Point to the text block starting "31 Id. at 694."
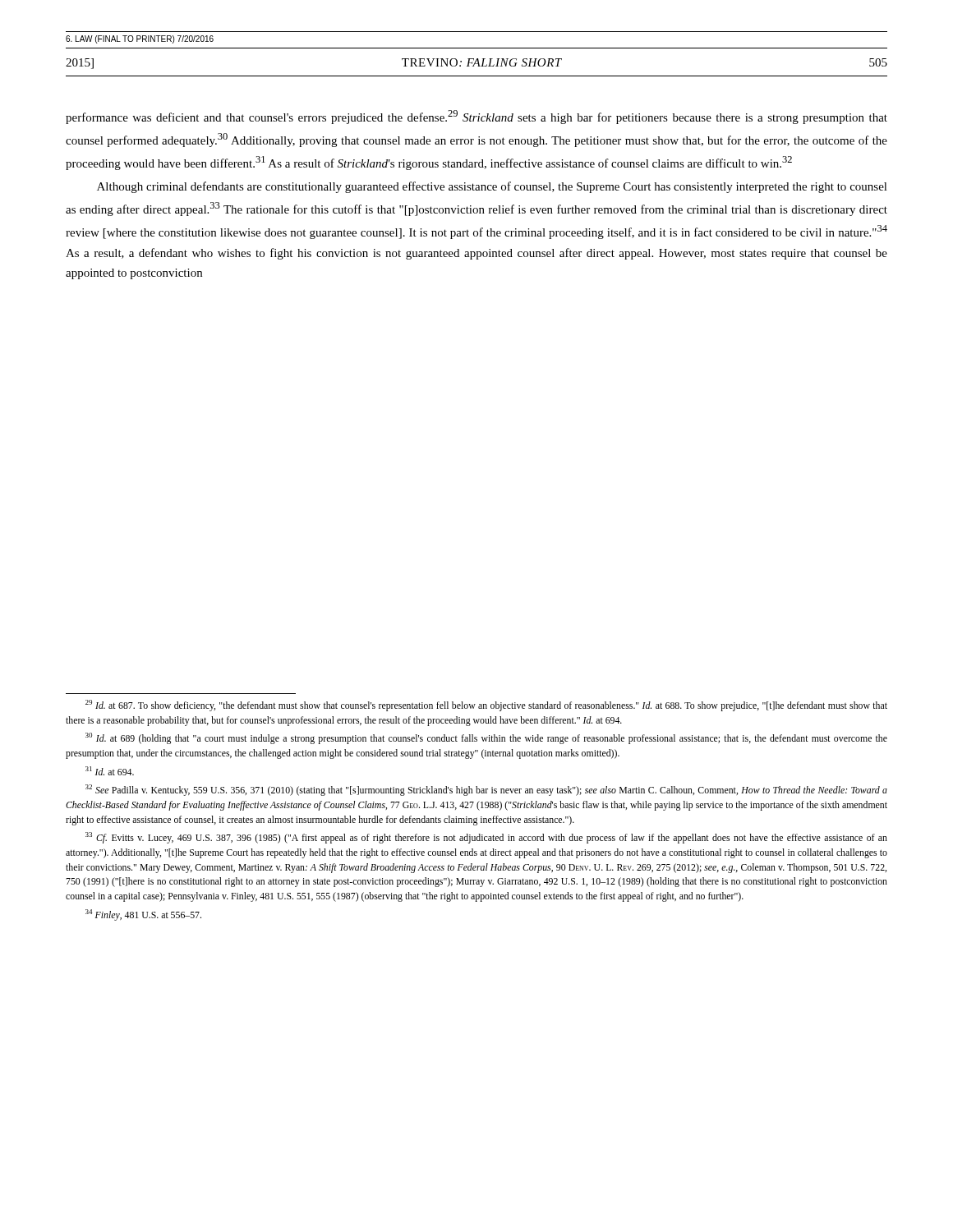 110,771
